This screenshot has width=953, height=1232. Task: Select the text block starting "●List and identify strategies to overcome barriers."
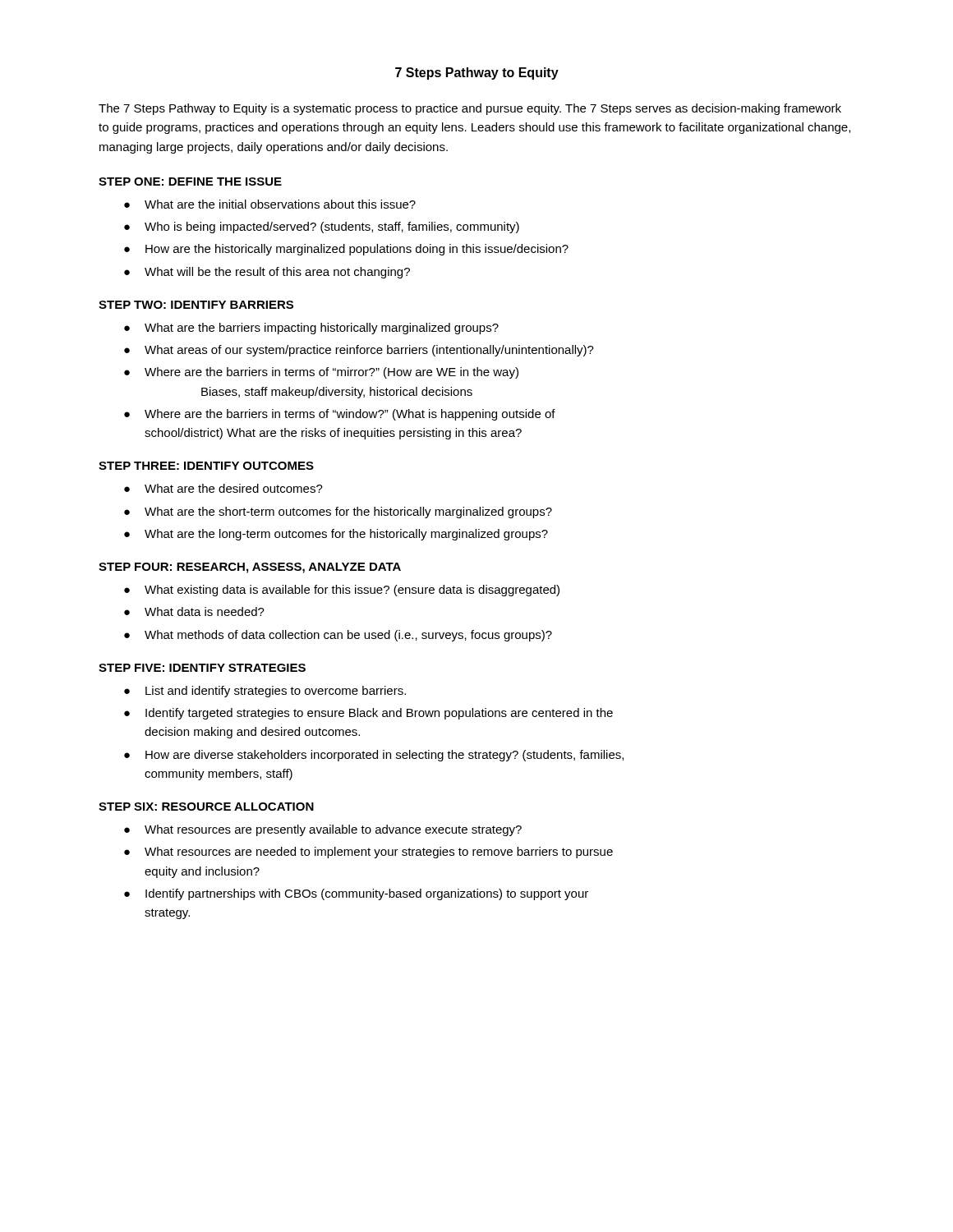[265, 690]
